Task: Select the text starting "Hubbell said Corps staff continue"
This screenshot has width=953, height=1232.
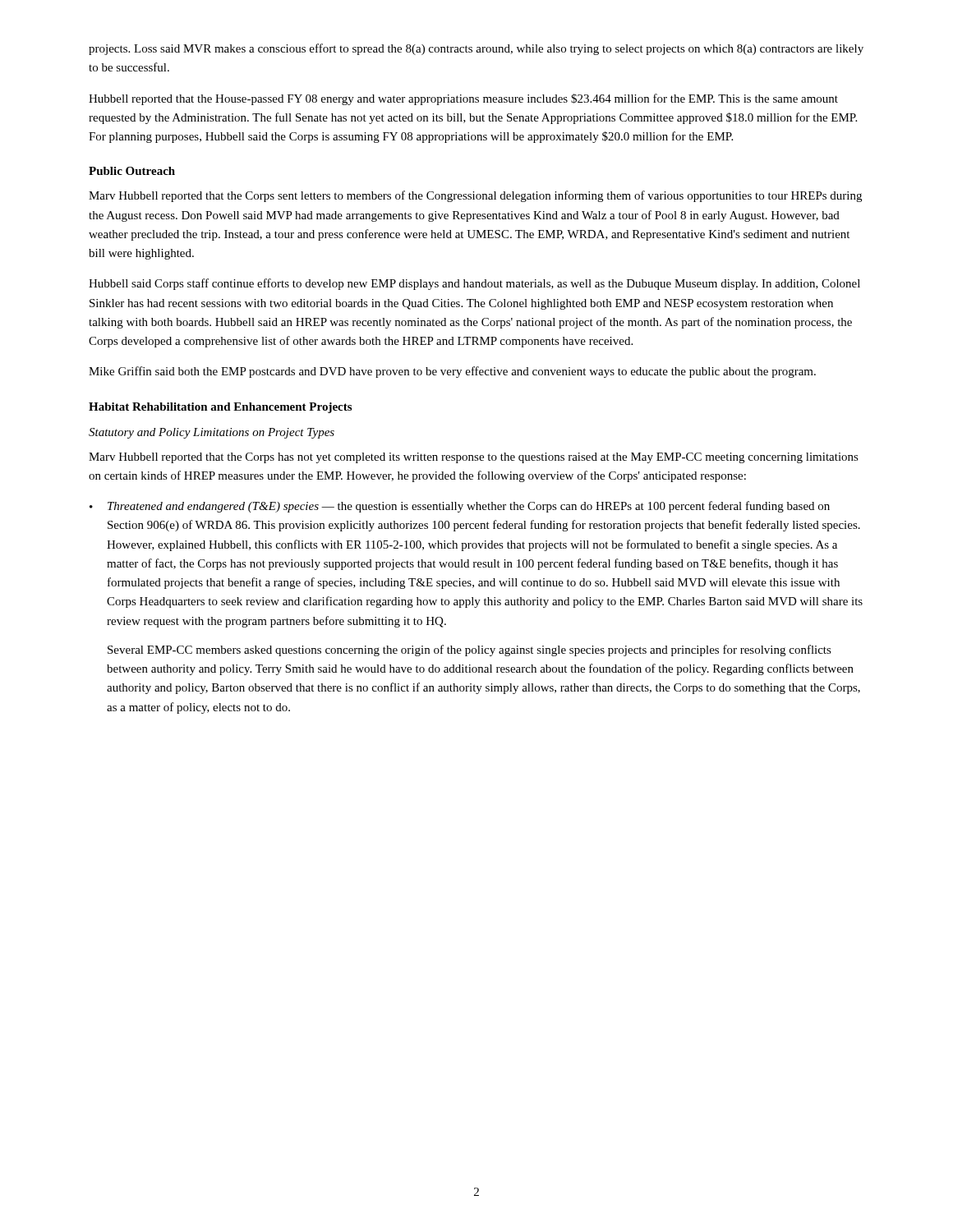Action: coord(475,312)
